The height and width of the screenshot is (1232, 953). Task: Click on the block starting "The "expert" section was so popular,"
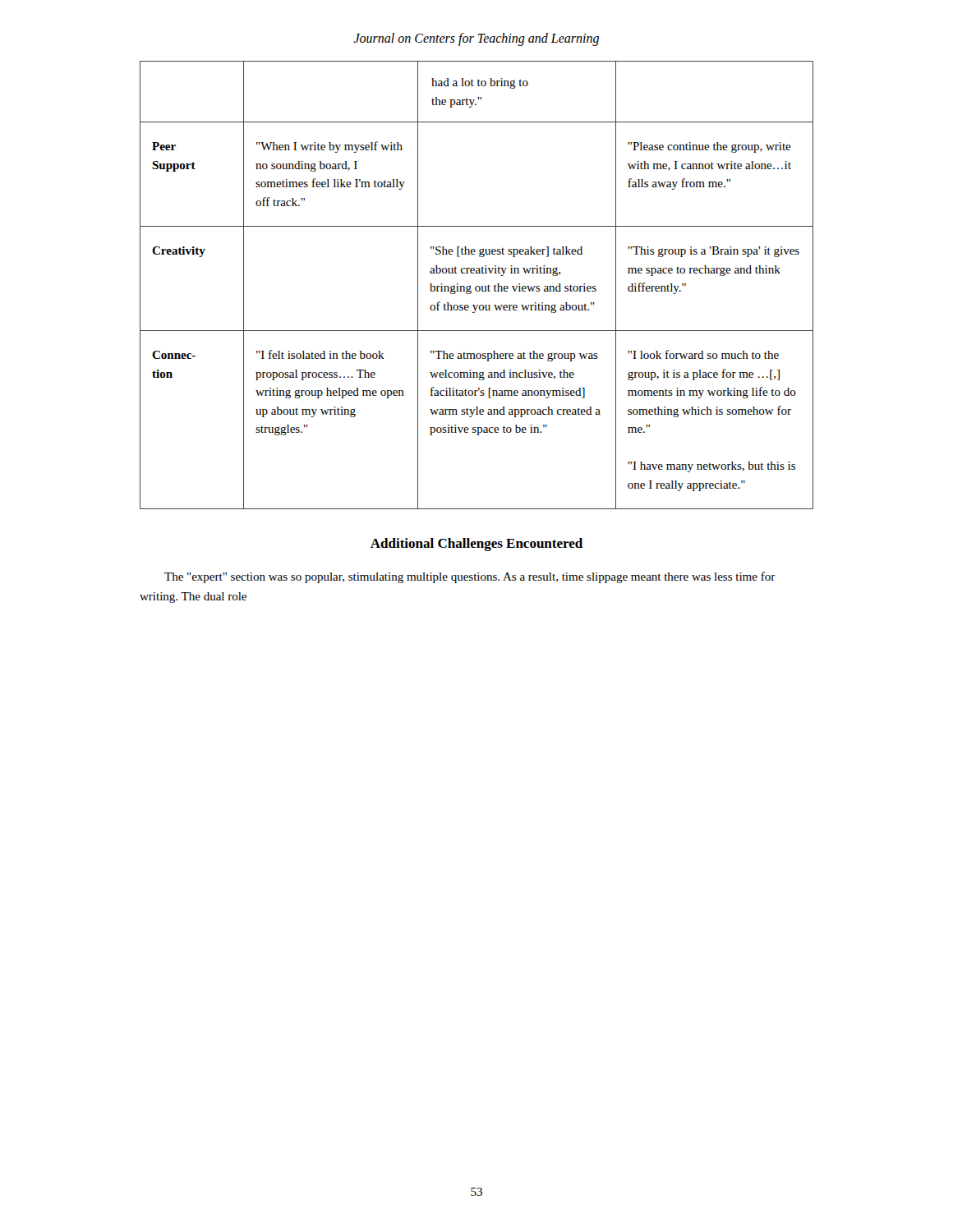(457, 586)
